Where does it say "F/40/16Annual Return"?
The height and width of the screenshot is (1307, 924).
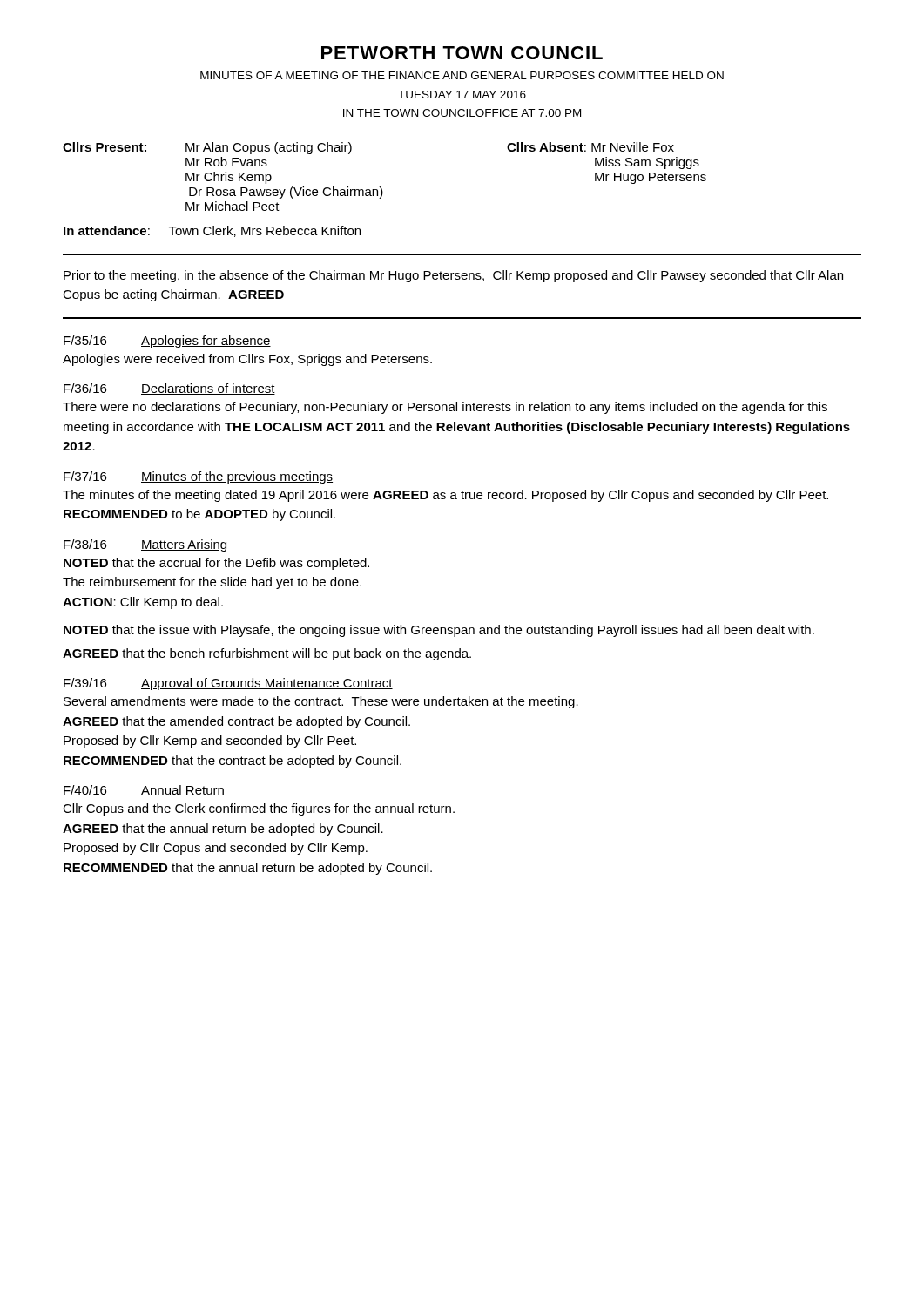[144, 790]
